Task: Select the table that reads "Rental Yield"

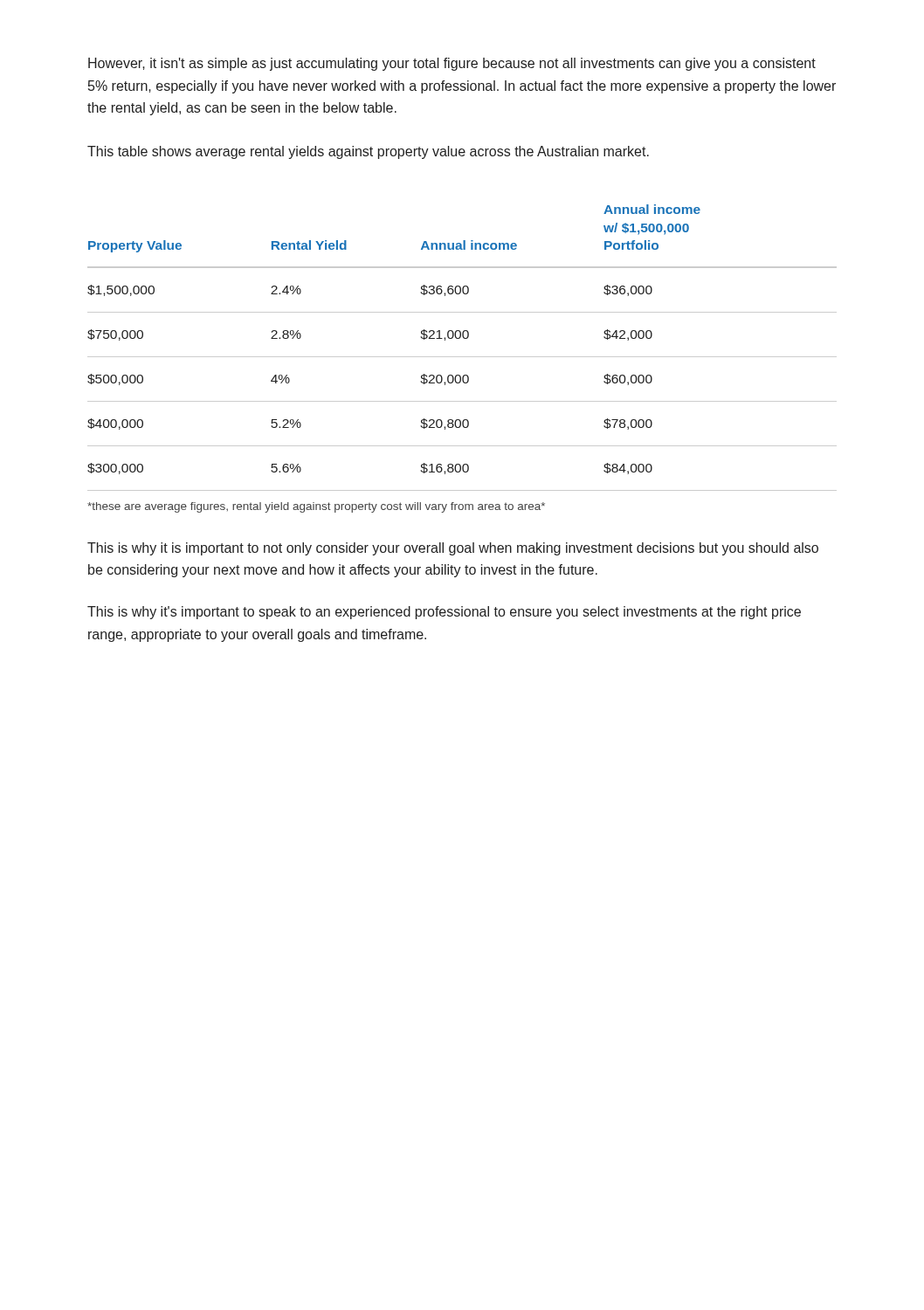Action: (x=462, y=340)
